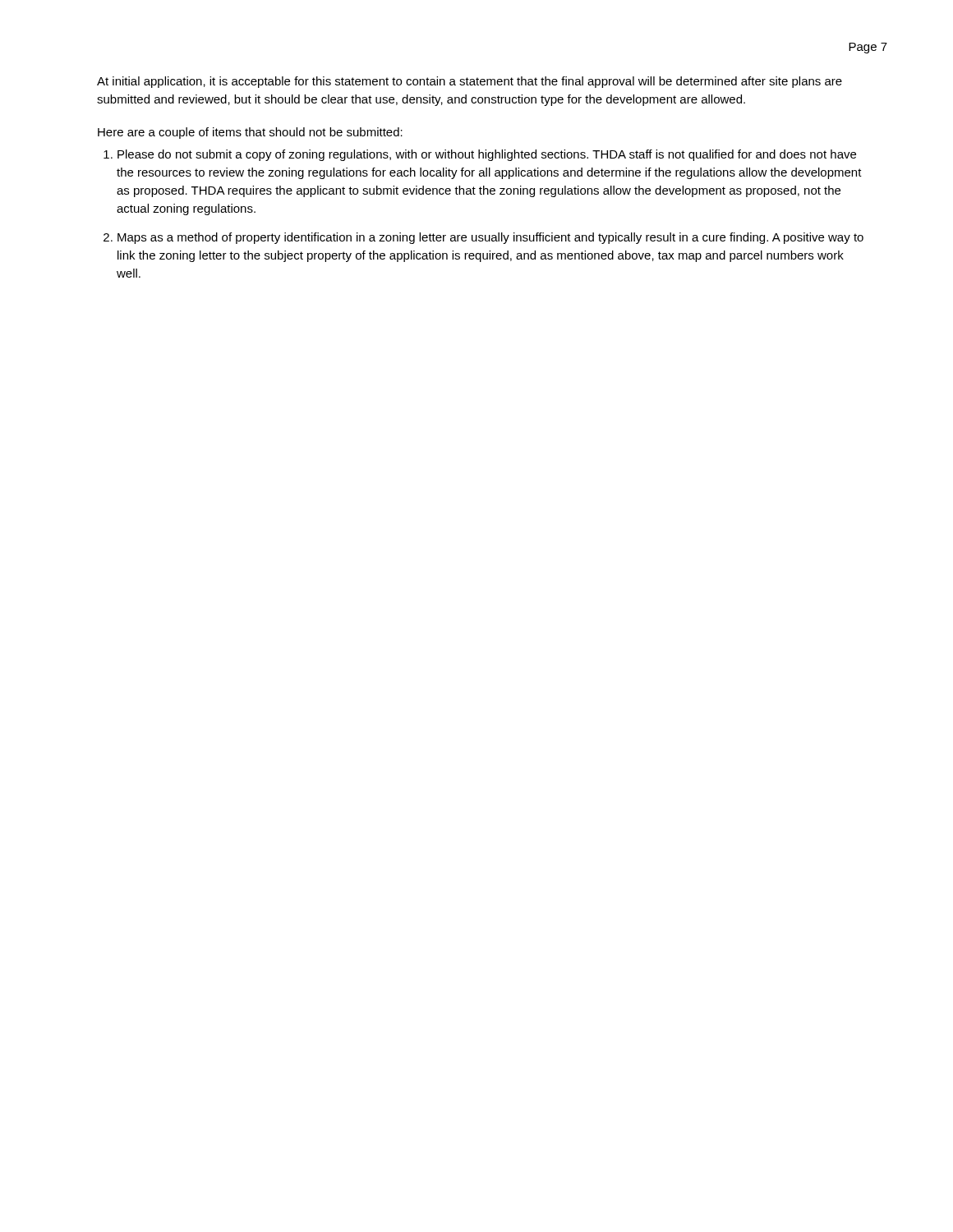Locate the list item containing "Please do not"
The image size is (953, 1232).
489,181
